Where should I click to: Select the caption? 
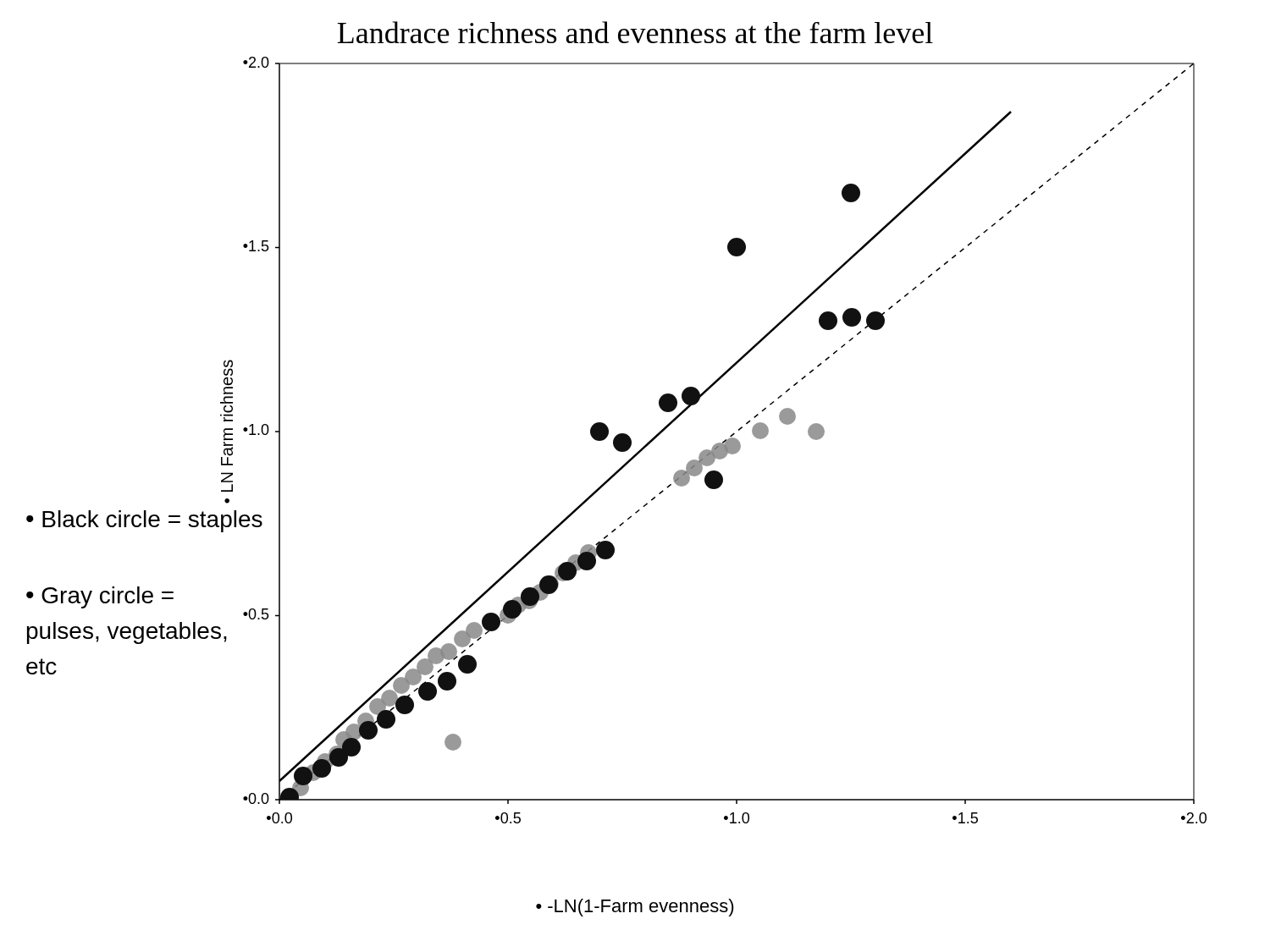point(635,906)
